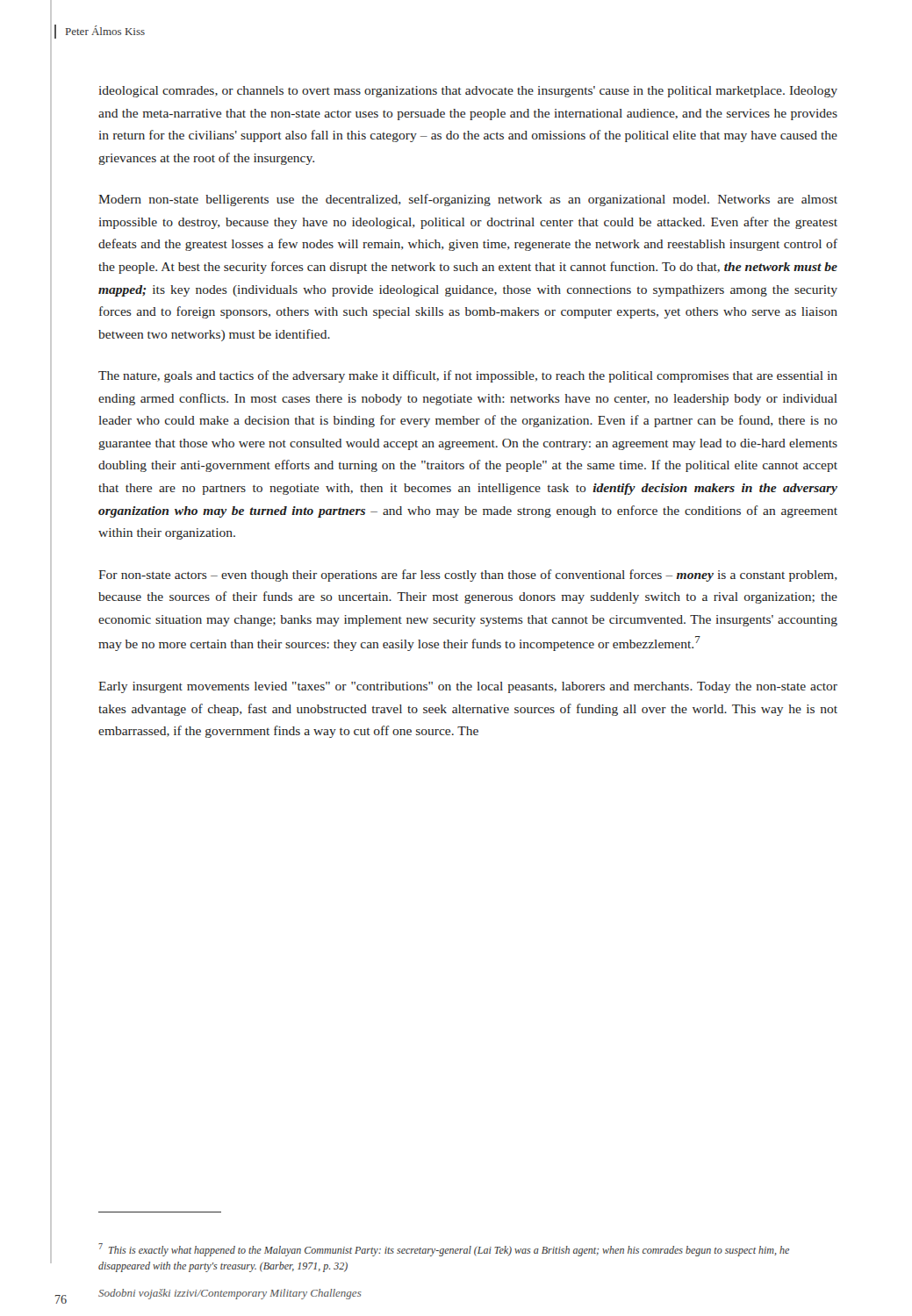Screen dimensions: 1316x912
Task: Click on the footnote that says "7 This is exactly what happened"
Action: 444,1257
